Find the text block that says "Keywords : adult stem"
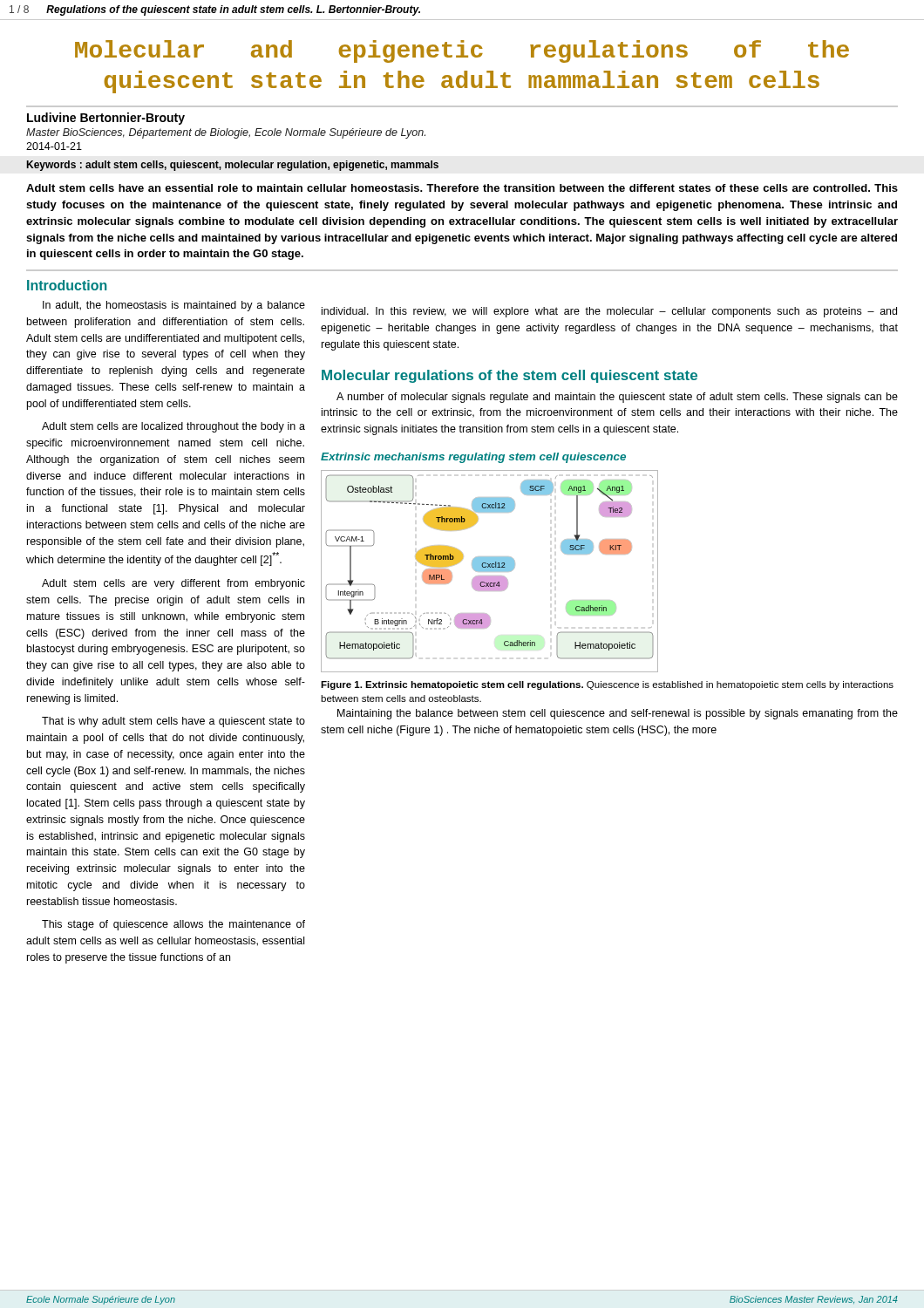Screen dimensions: 1308x924 click(233, 165)
